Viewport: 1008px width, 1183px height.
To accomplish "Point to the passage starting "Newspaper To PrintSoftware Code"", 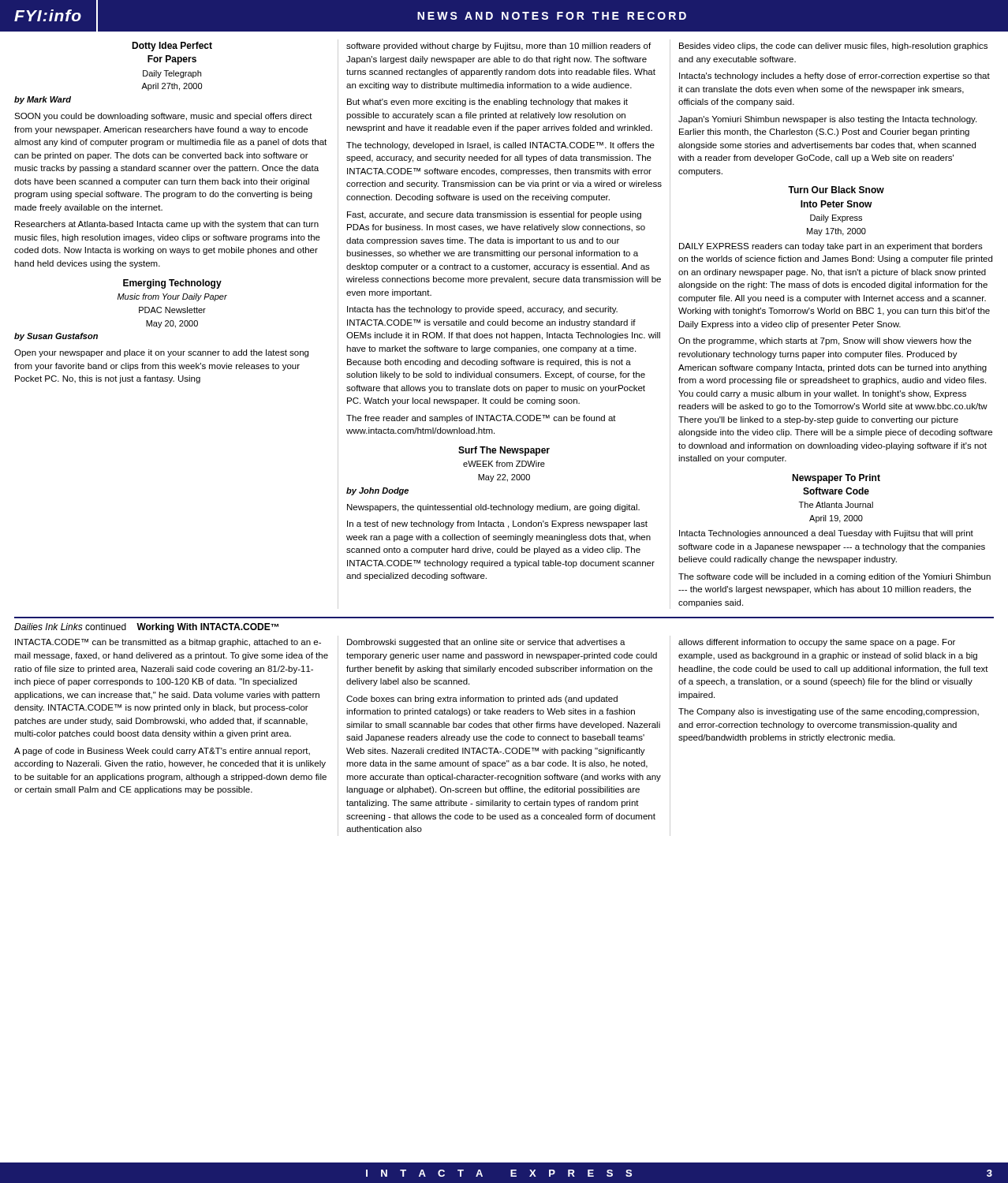I will click(836, 485).
